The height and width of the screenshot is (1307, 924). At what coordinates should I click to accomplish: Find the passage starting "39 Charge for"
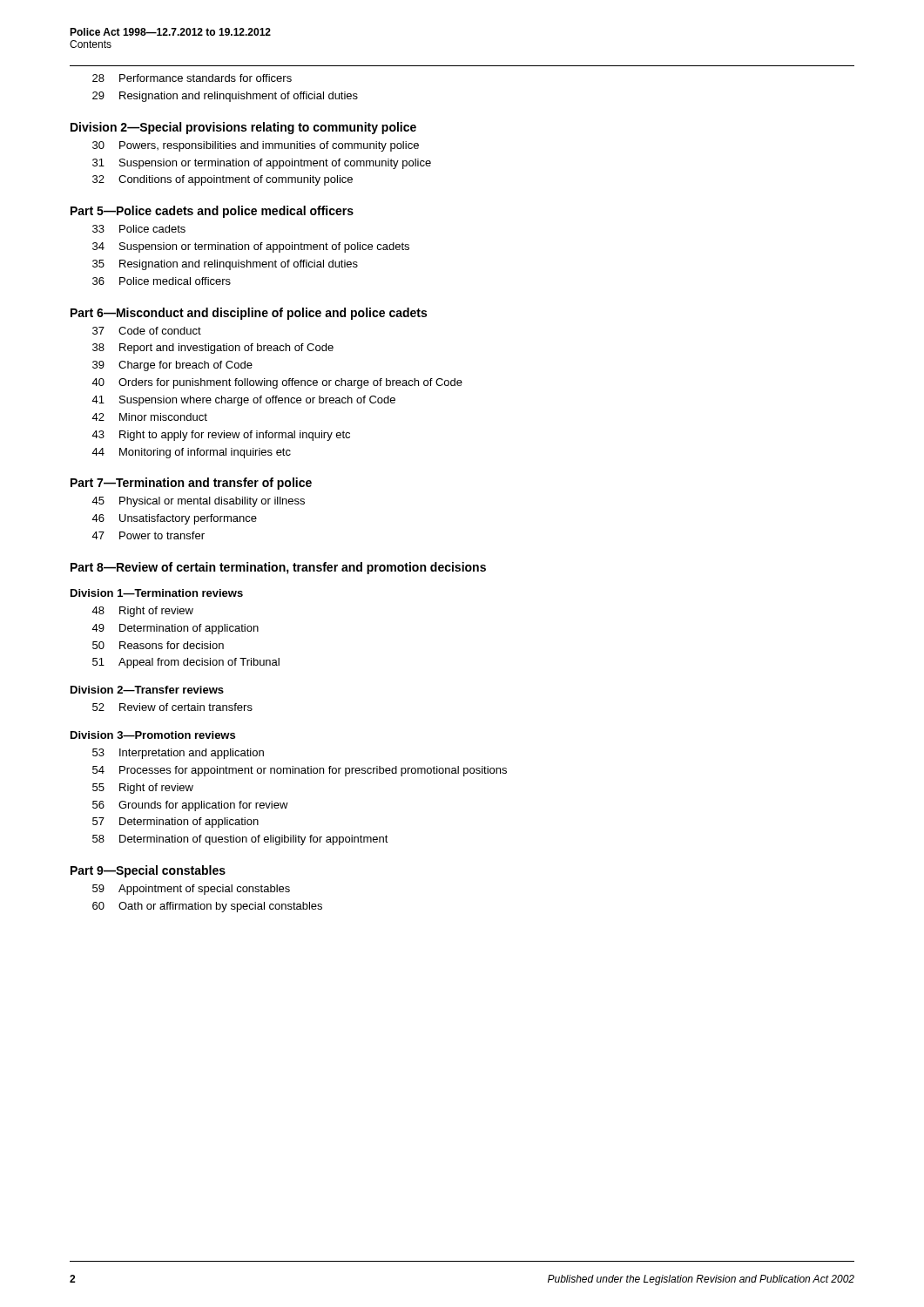(172, 366)
